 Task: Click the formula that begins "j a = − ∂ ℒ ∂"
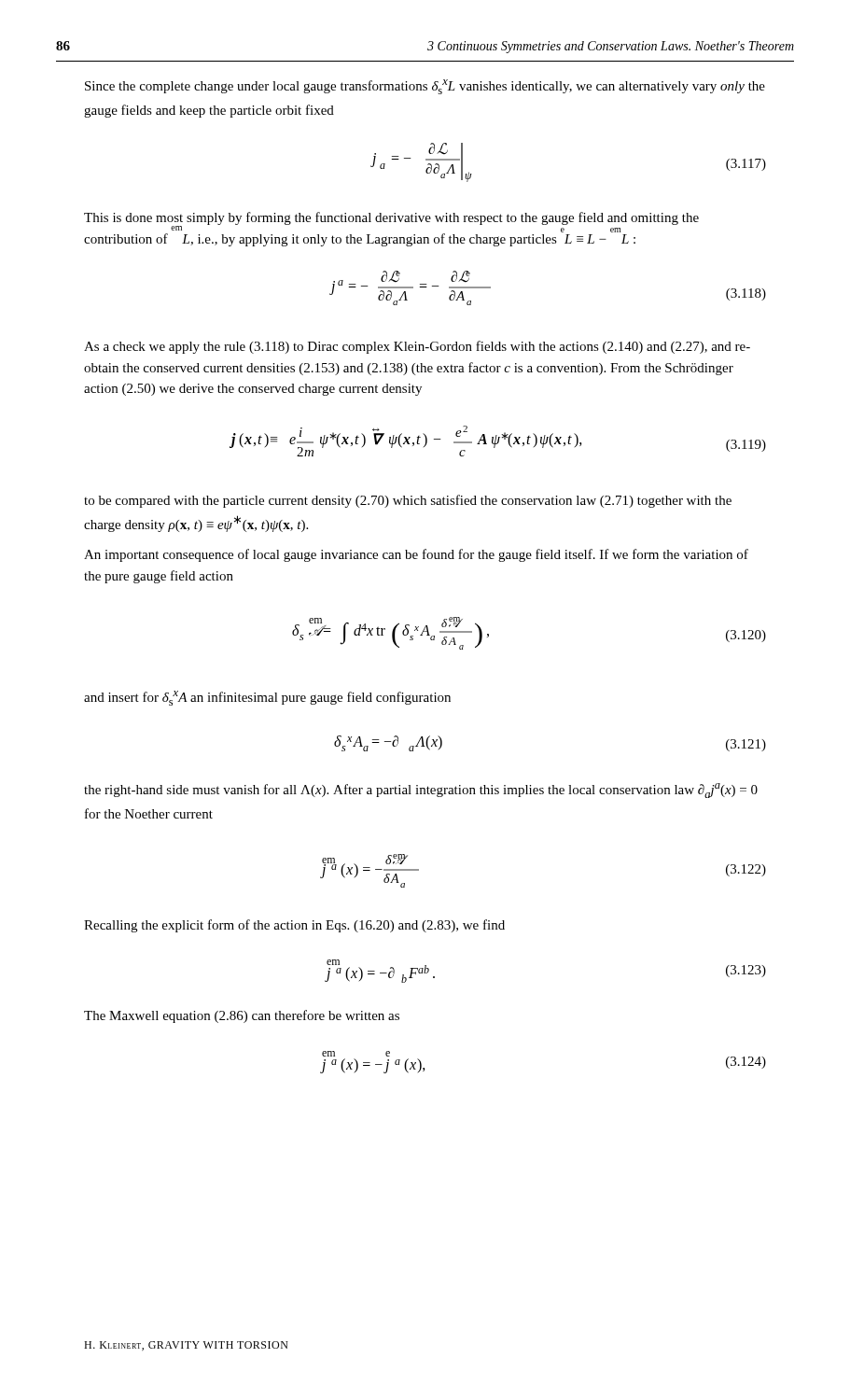443,160
